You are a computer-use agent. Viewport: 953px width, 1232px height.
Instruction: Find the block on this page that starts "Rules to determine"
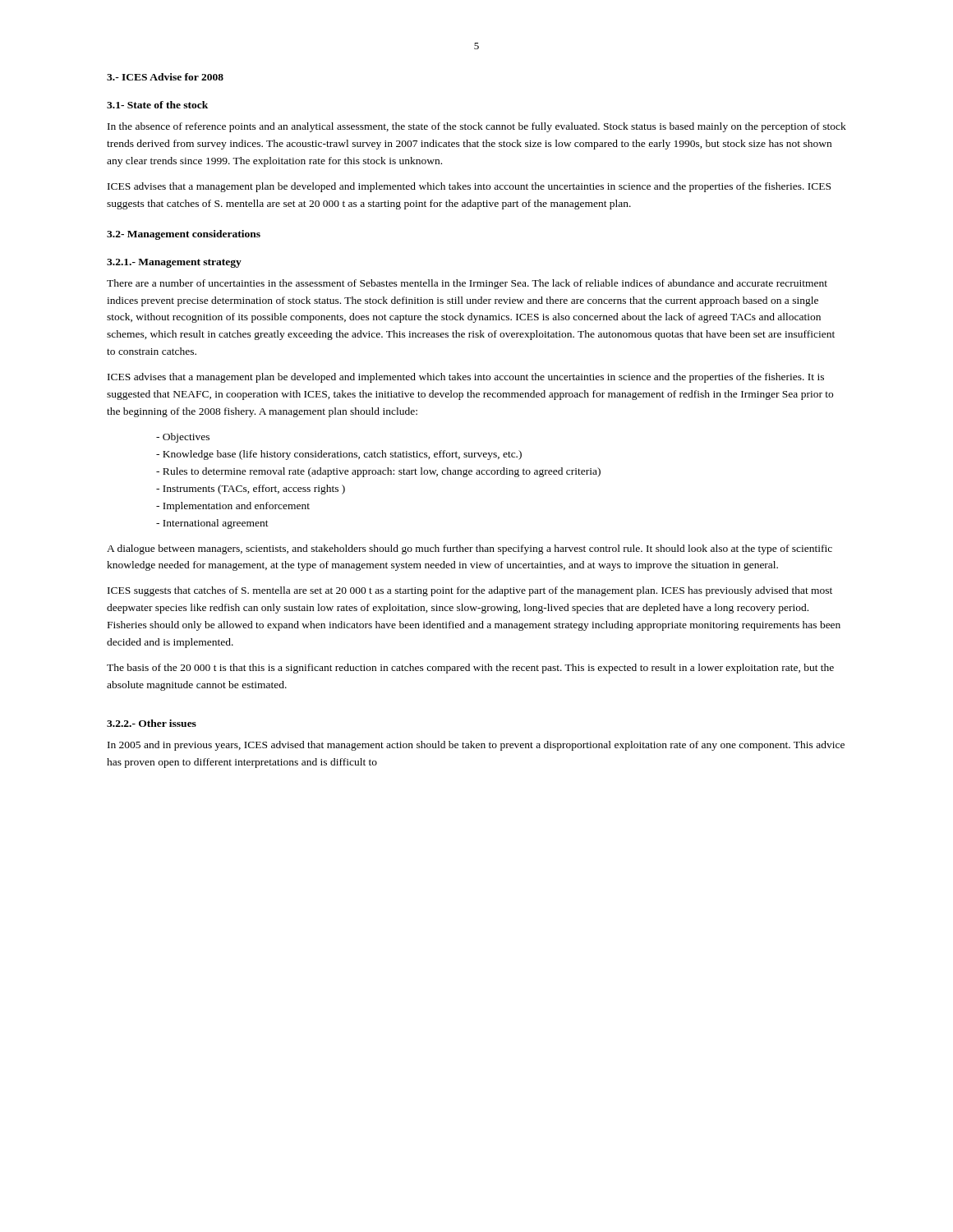(x=379, y=471)
